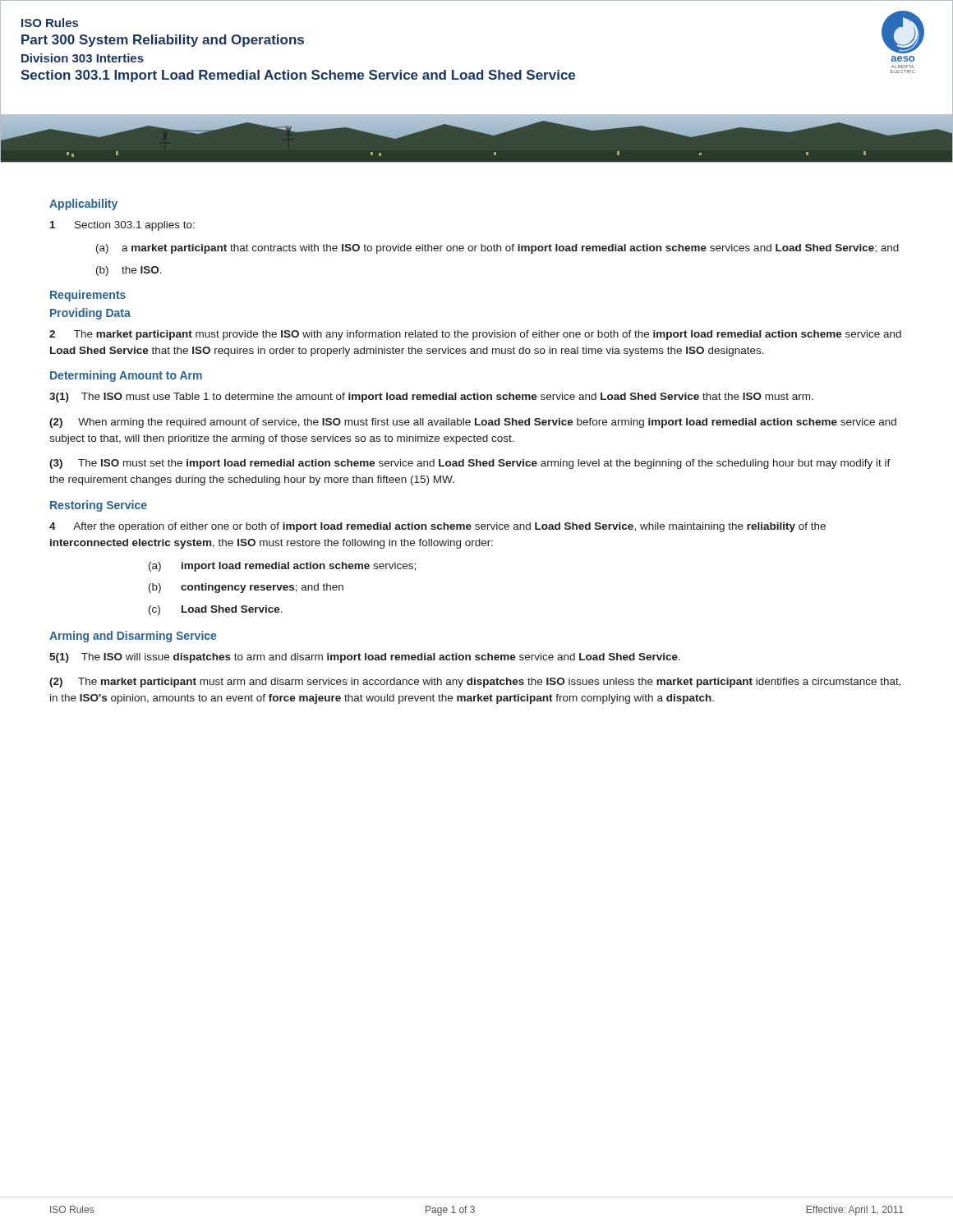Locate the text "Providing Data"
Viewport: 953px width, 1232px height.
coord(90,313)
